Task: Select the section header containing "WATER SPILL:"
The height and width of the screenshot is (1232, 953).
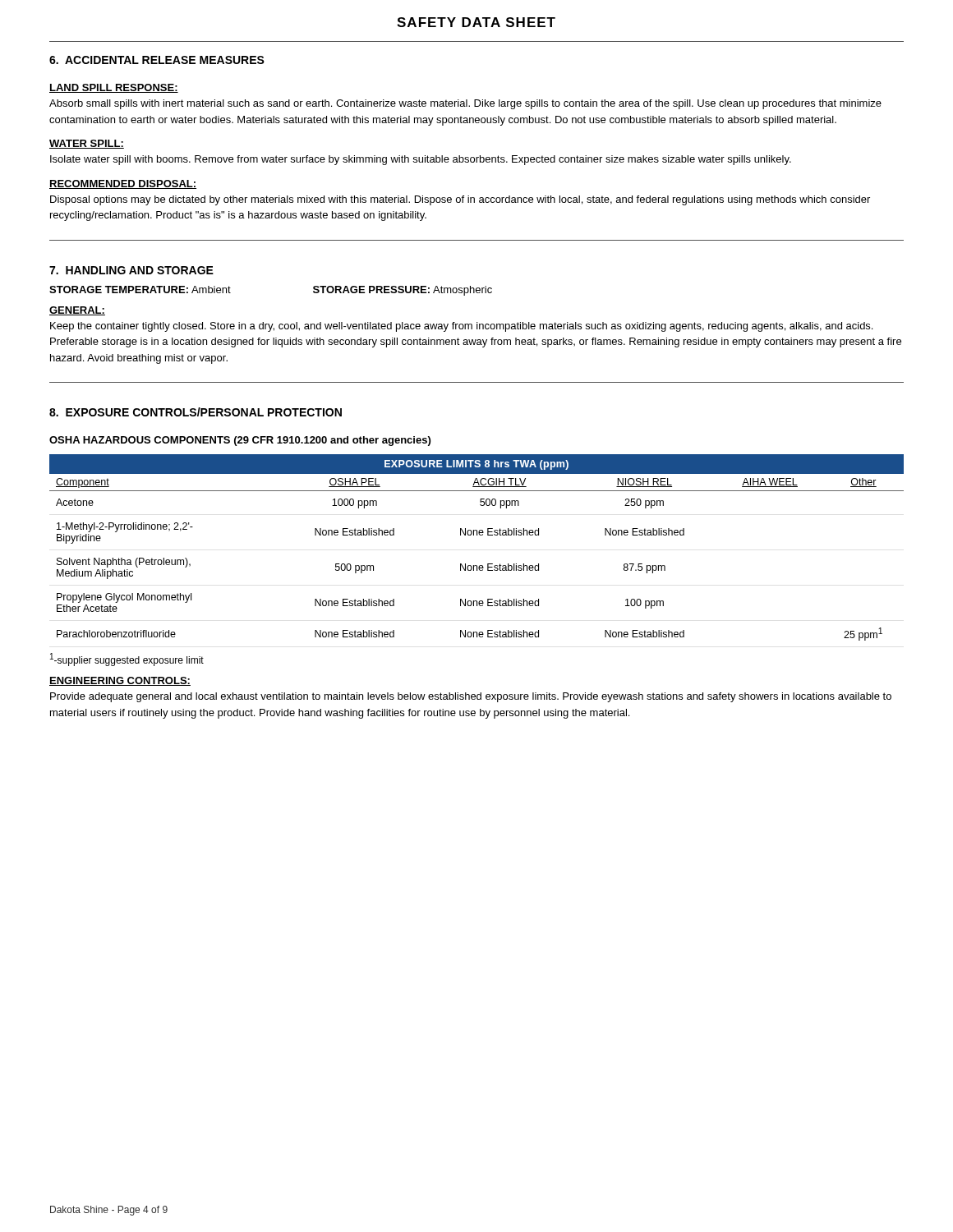Action: [x=87, y=143]
